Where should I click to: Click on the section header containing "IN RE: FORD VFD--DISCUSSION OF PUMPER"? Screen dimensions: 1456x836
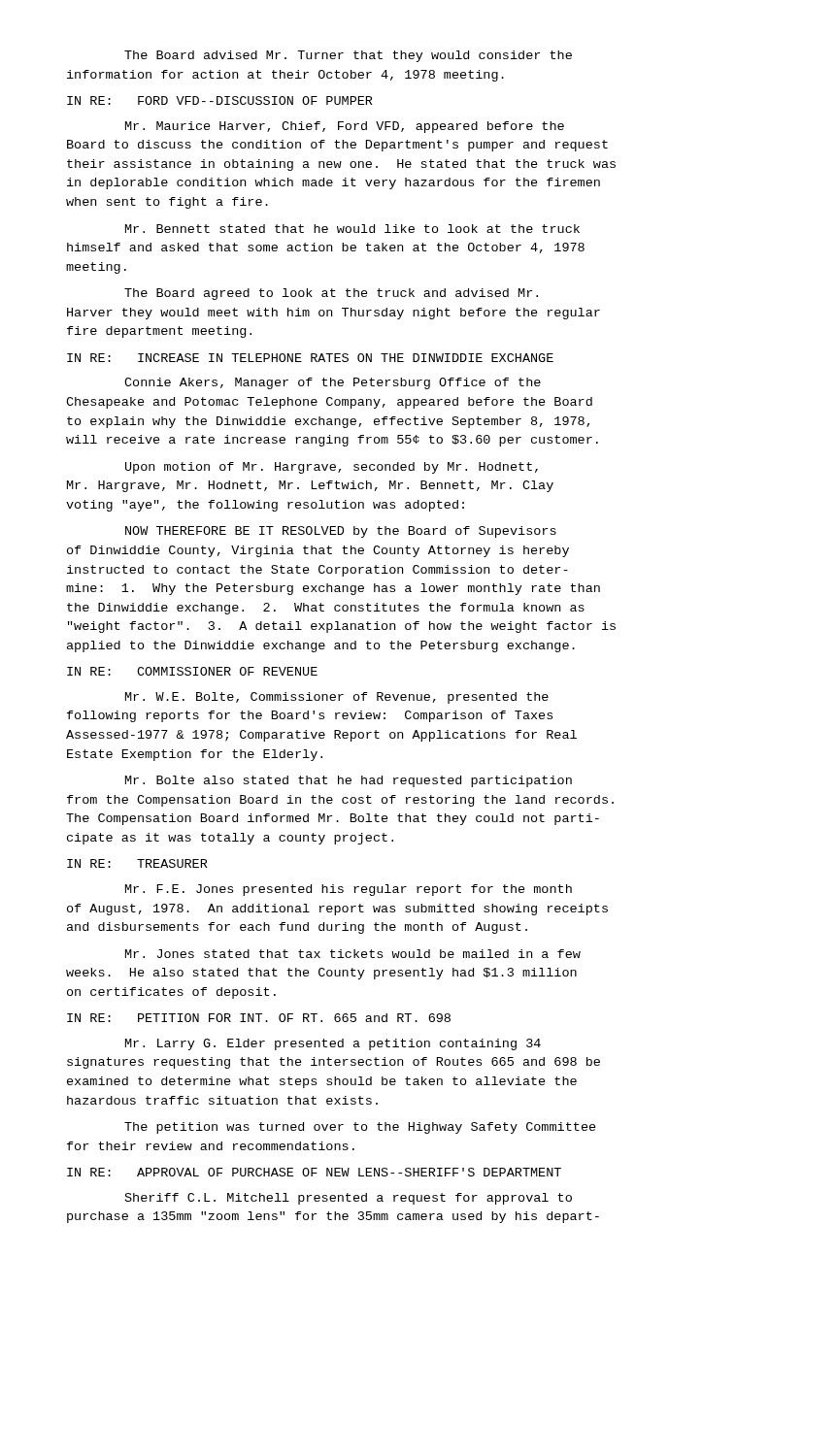tap(220, 100)
